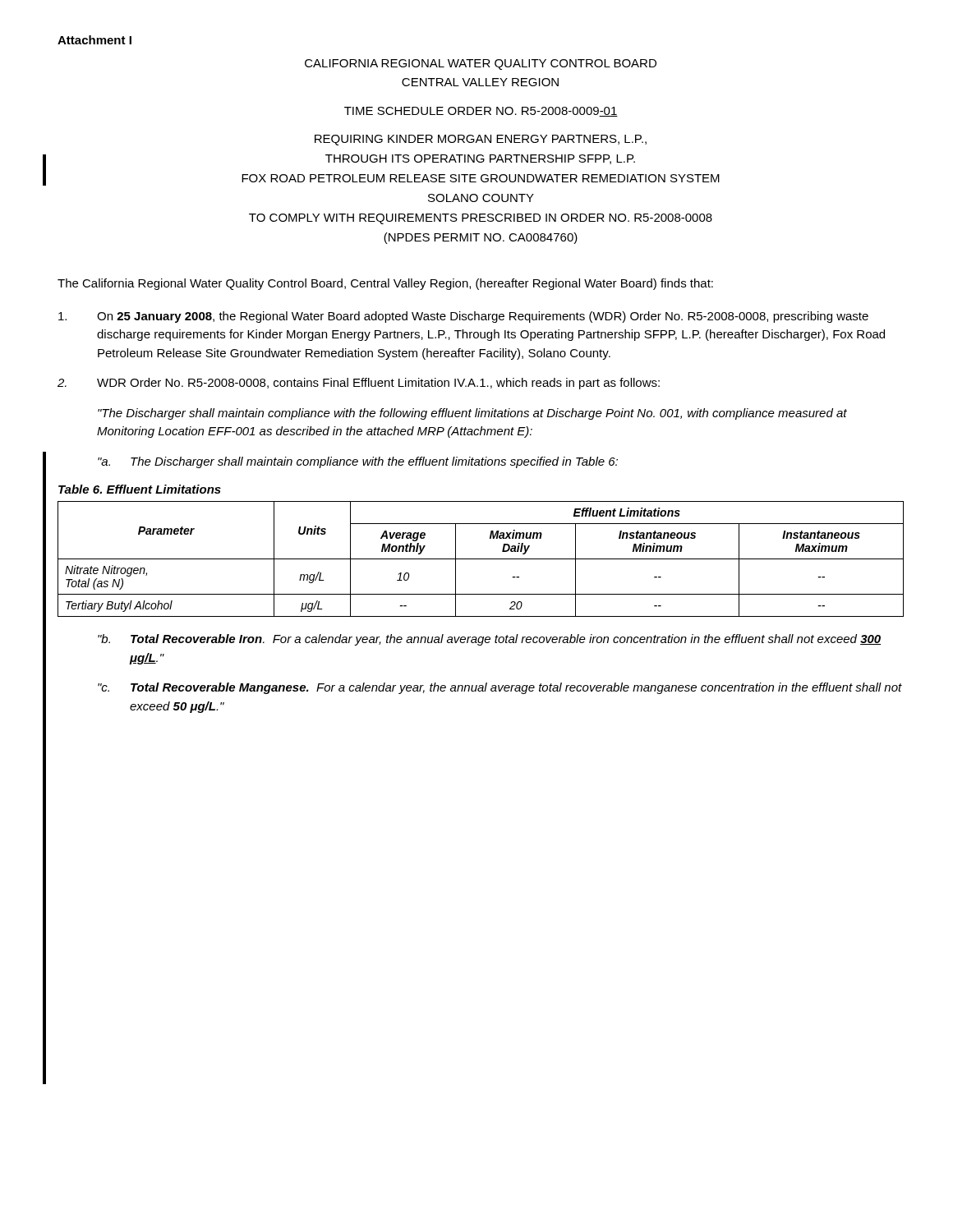
Task: Click on the list item that reads "2. WDR Order No. R5-2008-0008,"
Action: click(481, 383)
